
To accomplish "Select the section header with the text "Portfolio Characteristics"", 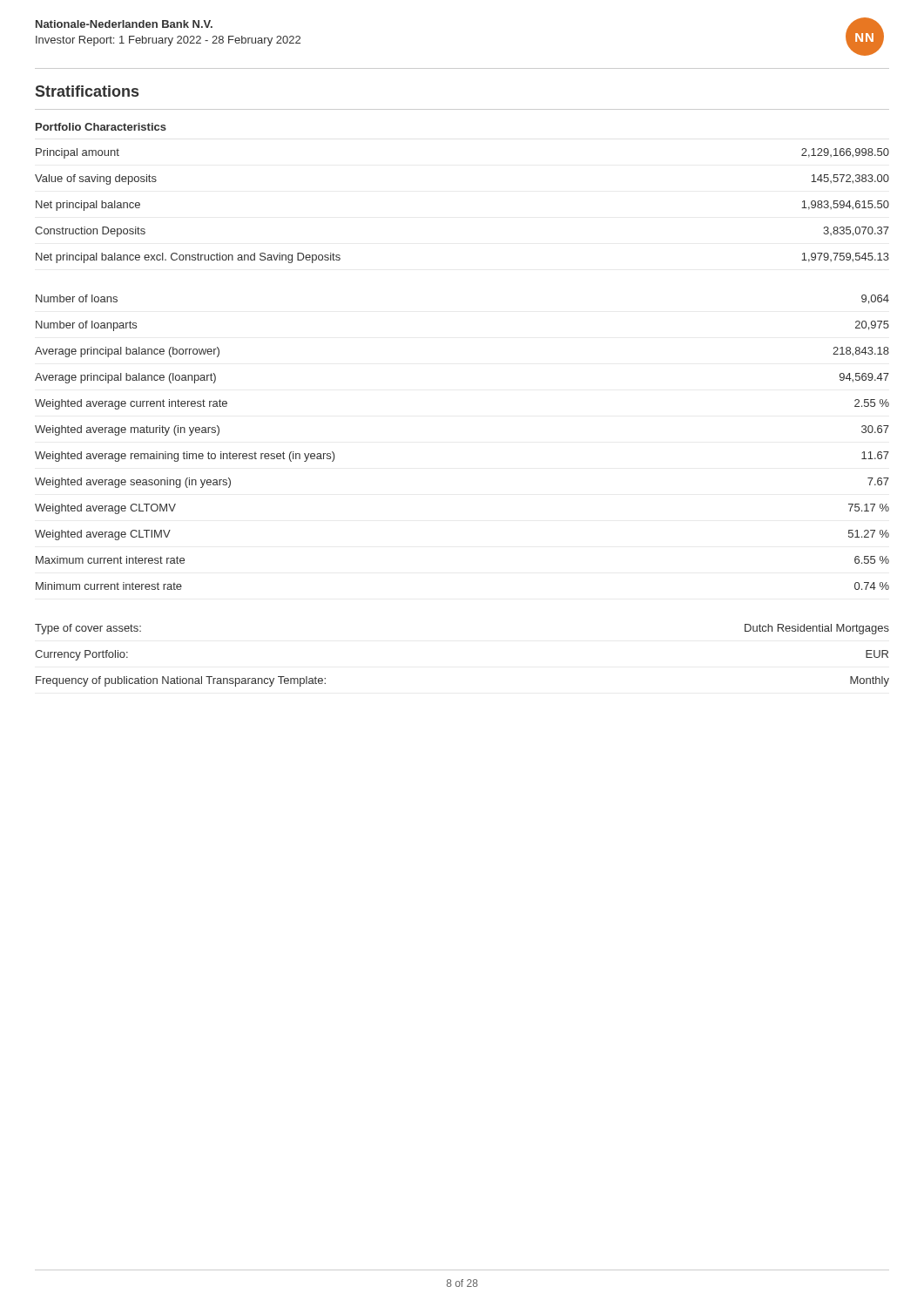I will click(x=101, y=127).
